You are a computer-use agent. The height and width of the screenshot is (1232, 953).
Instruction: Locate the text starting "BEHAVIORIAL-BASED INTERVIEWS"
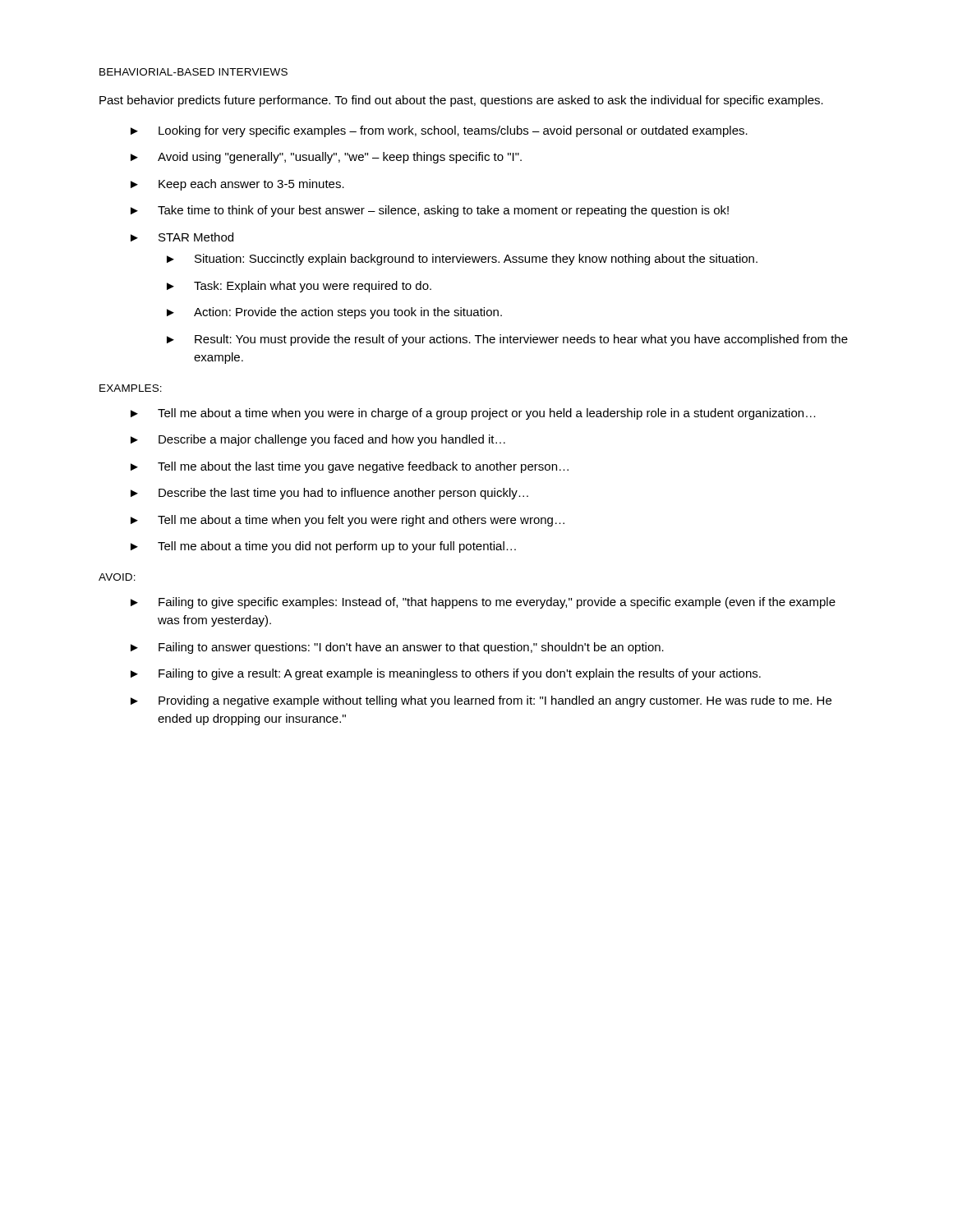193,72
